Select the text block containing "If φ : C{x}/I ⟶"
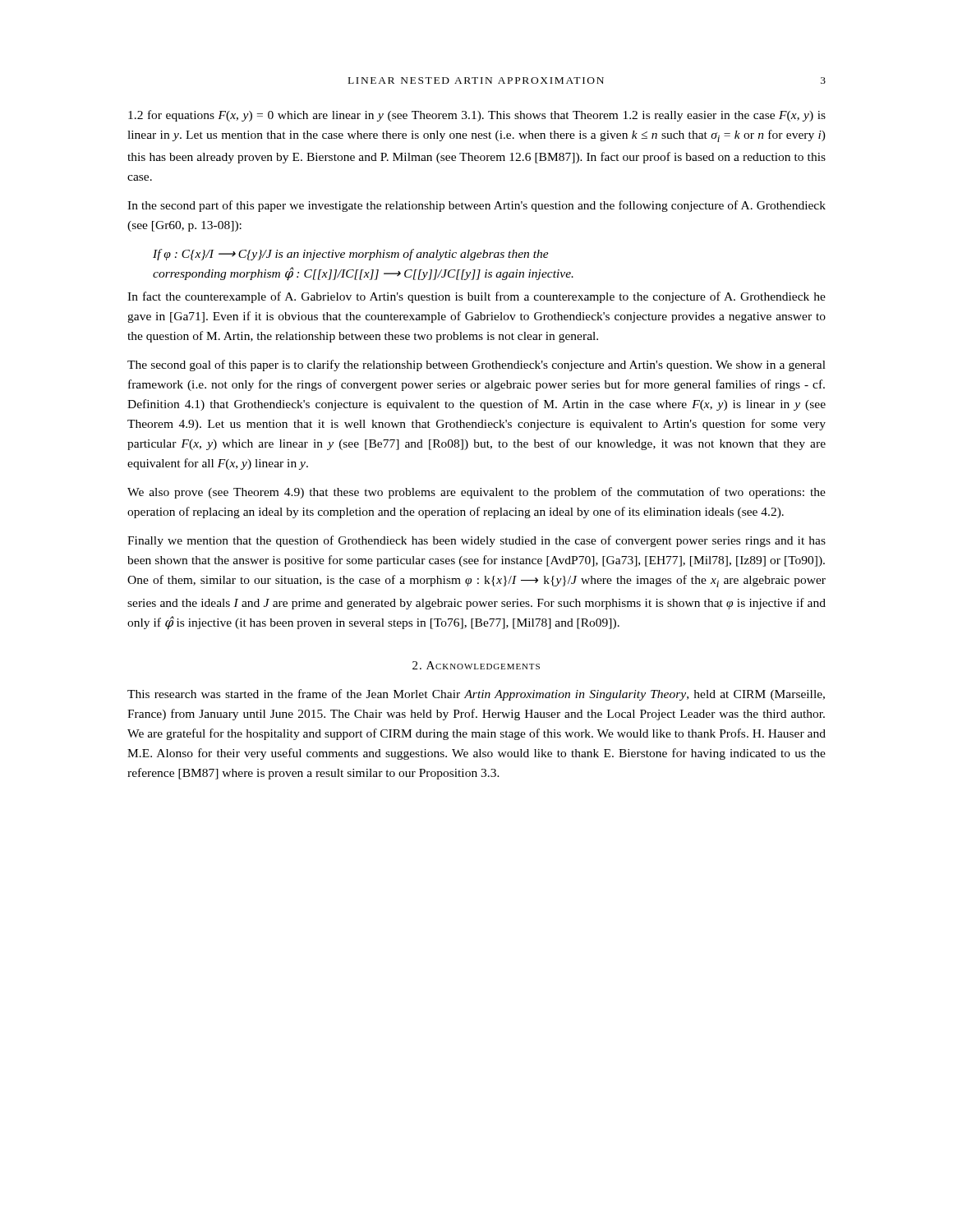953x1232 pixels. pos(476,264)
